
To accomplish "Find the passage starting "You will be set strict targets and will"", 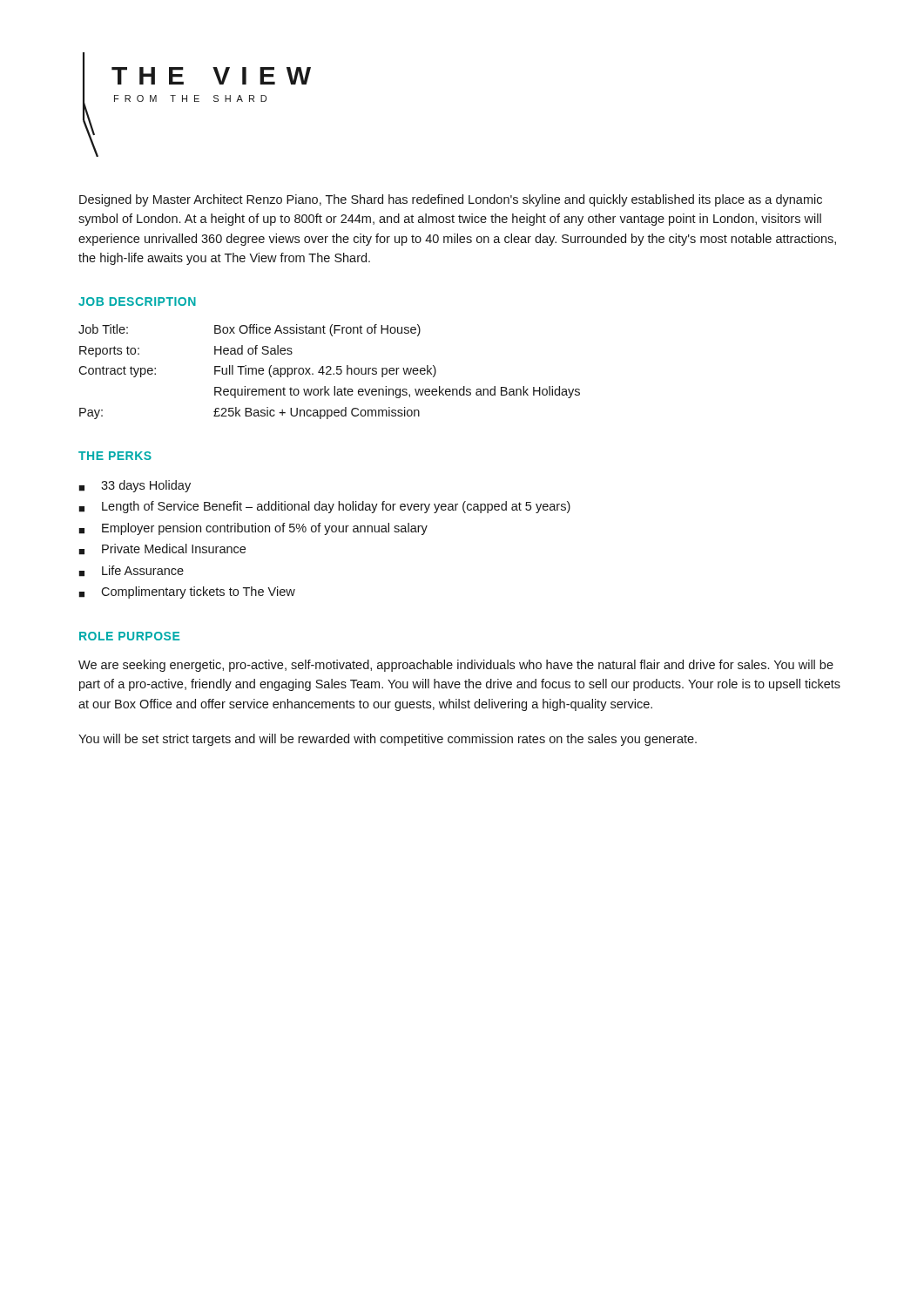I will [388, 739].
